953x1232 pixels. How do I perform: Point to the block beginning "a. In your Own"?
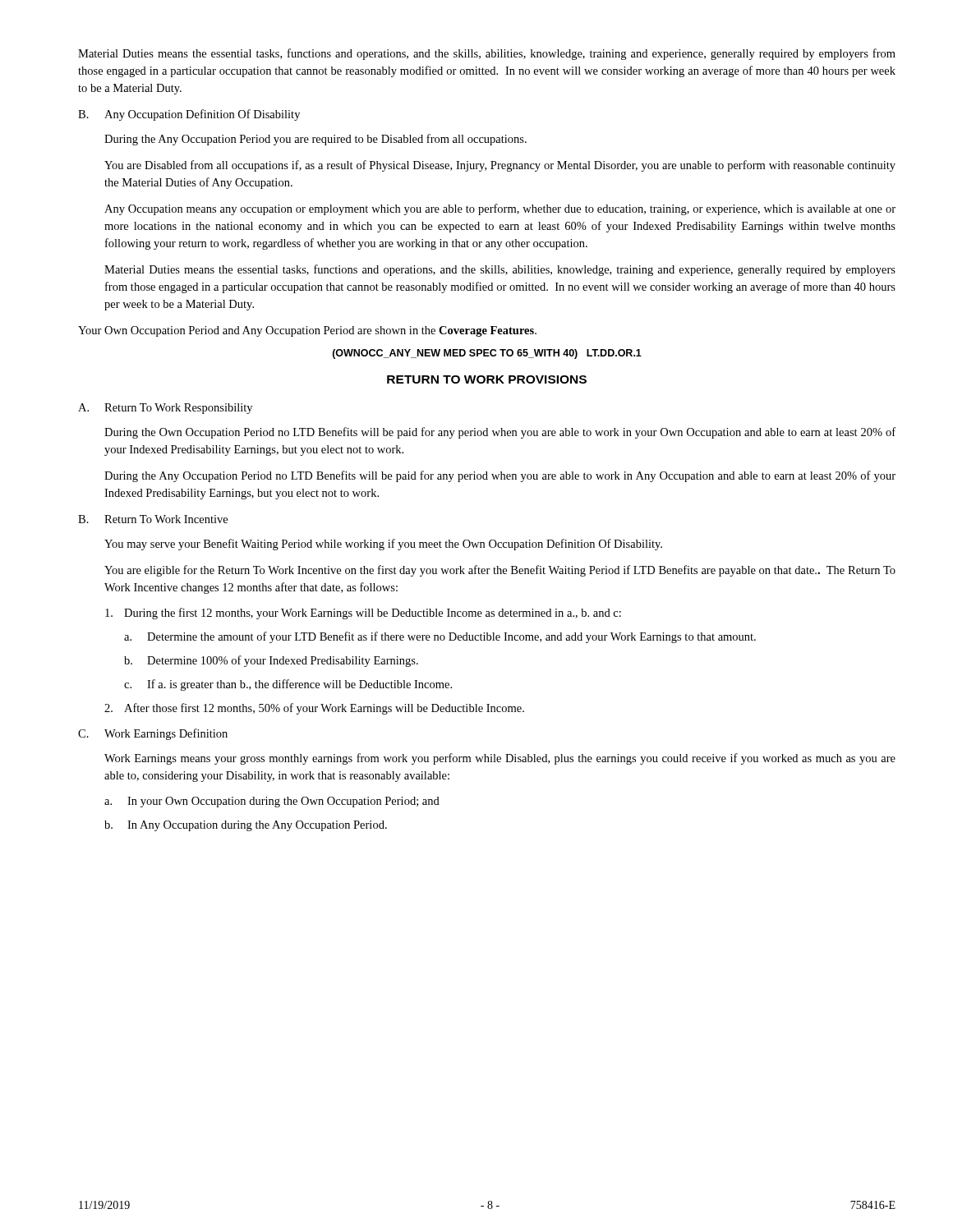click(272, 801)
